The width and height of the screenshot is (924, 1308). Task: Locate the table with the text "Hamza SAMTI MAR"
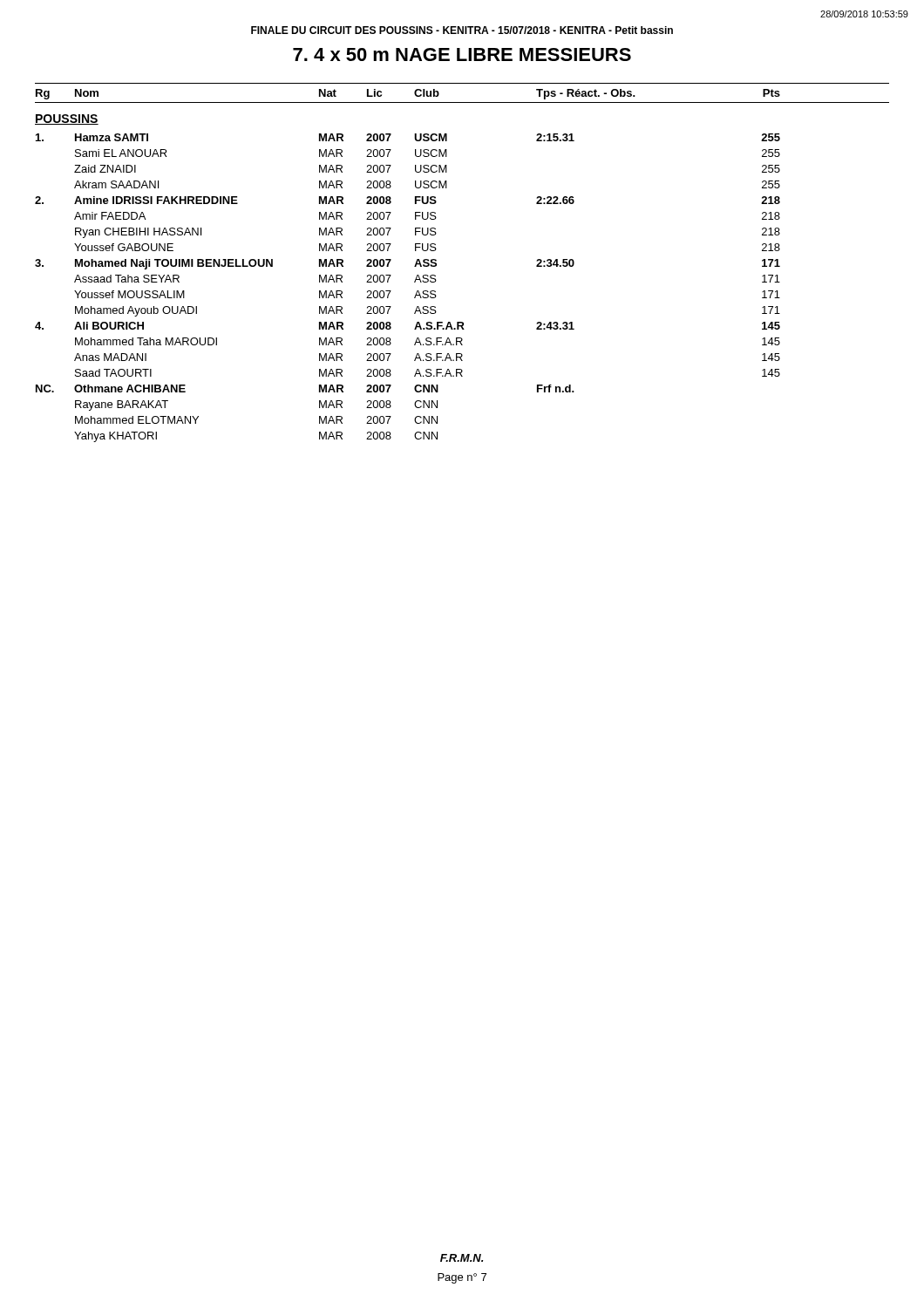462,286
